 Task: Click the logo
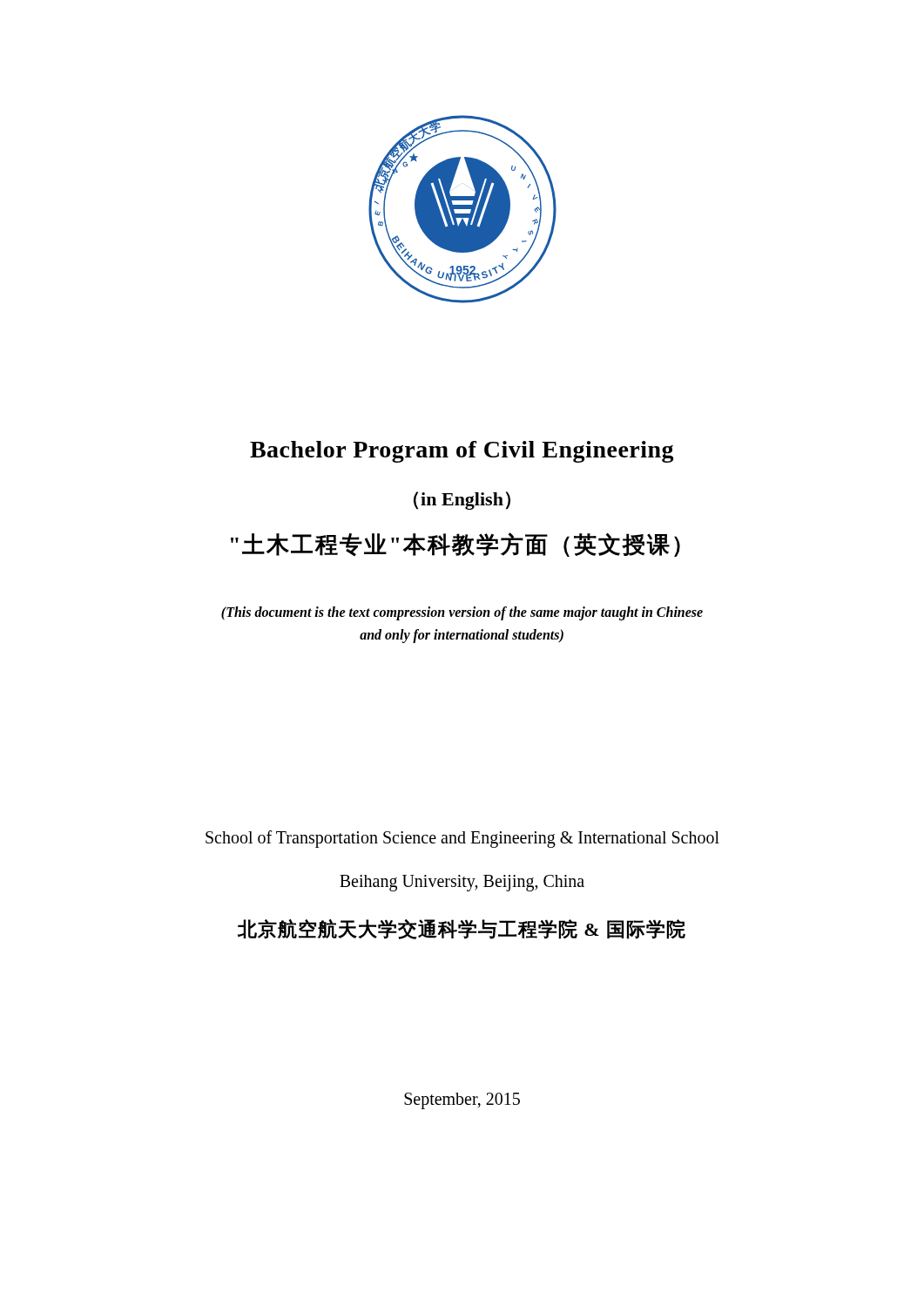(462, 209)
